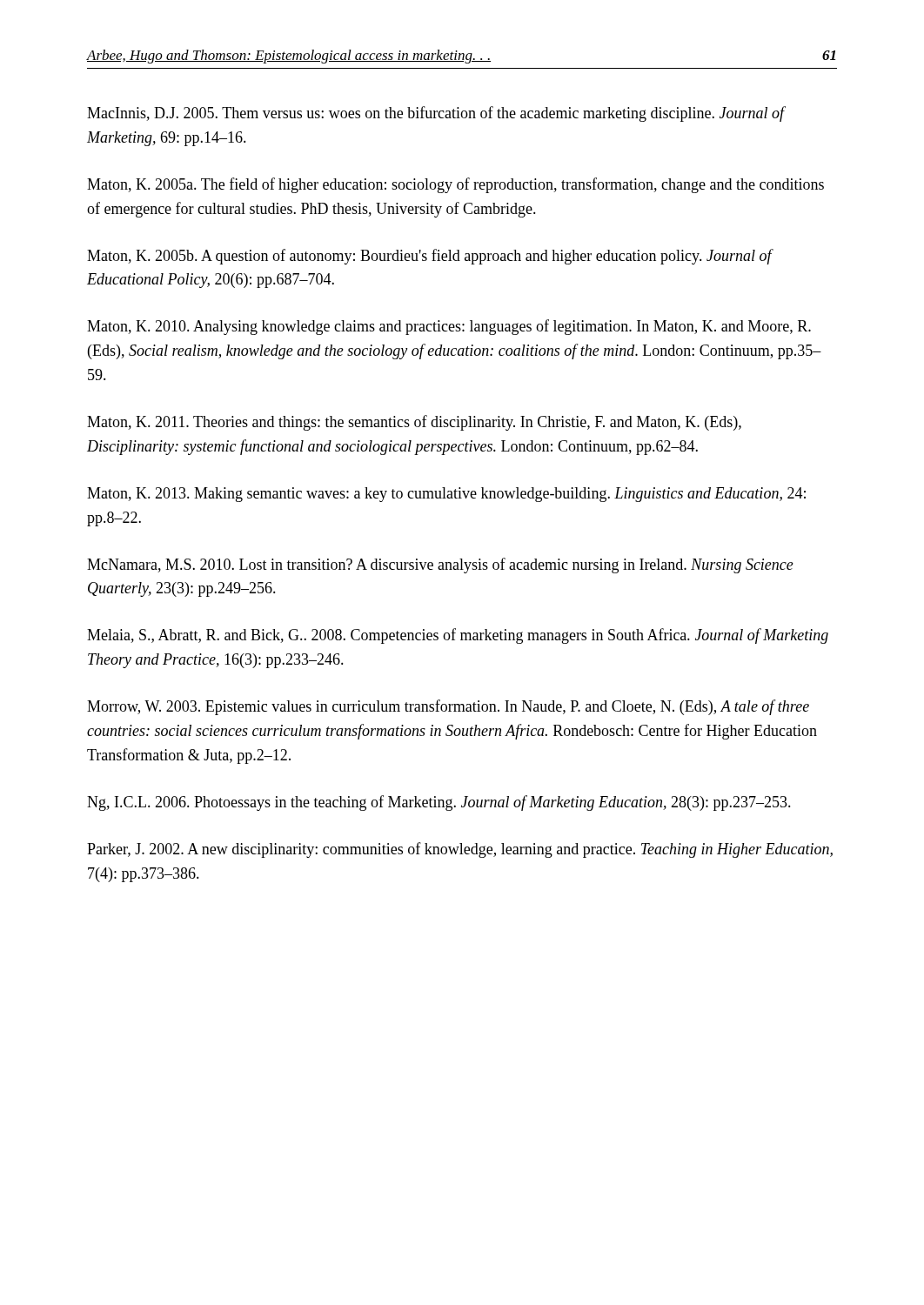This screenshot has height=1305, width=924.
Task: Where is the passage that starts "Maton, K. 2010. Analysing knowledge claims"?
Action: 454,351
